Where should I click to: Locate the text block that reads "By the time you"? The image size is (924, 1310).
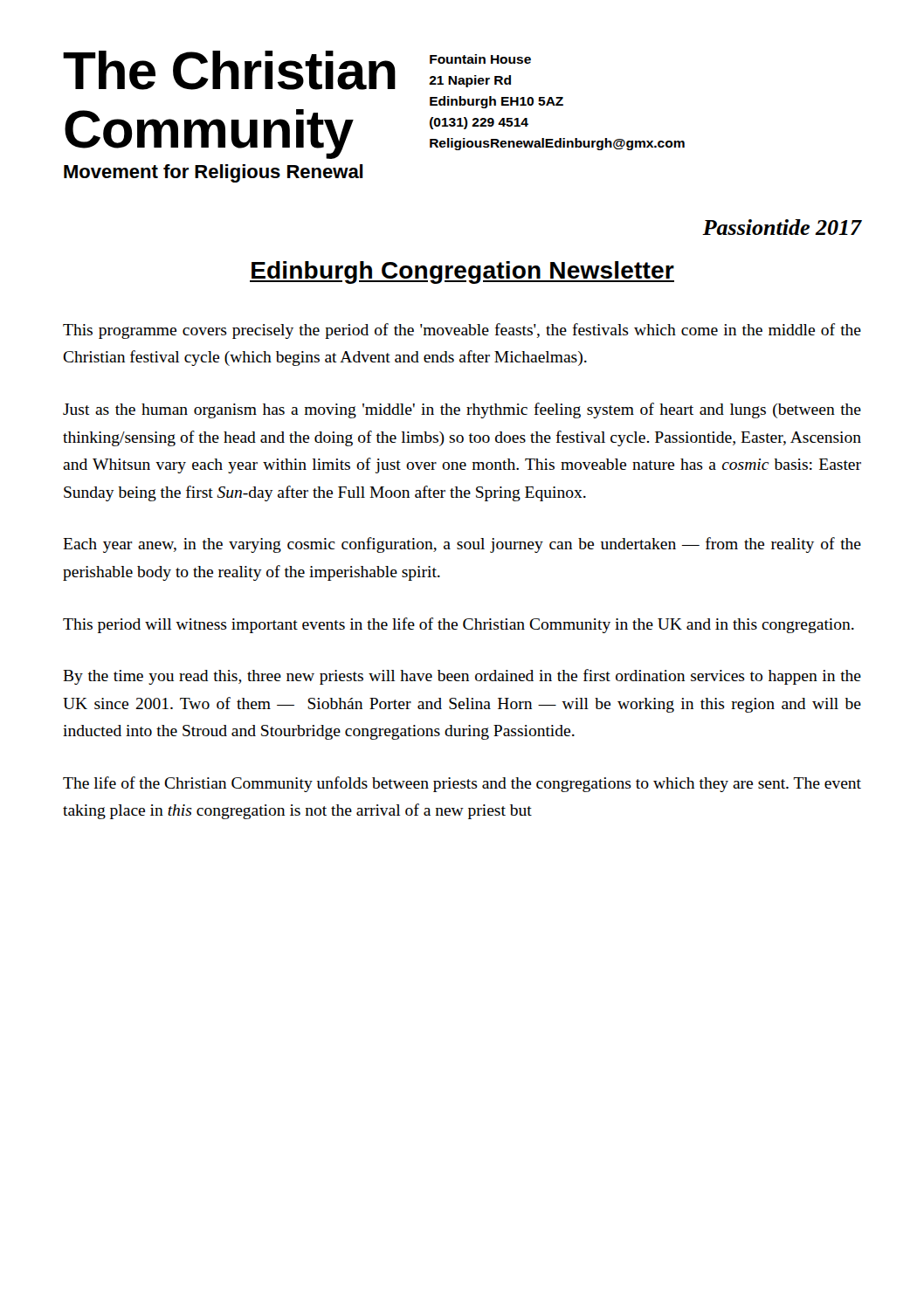coord(462,703)
